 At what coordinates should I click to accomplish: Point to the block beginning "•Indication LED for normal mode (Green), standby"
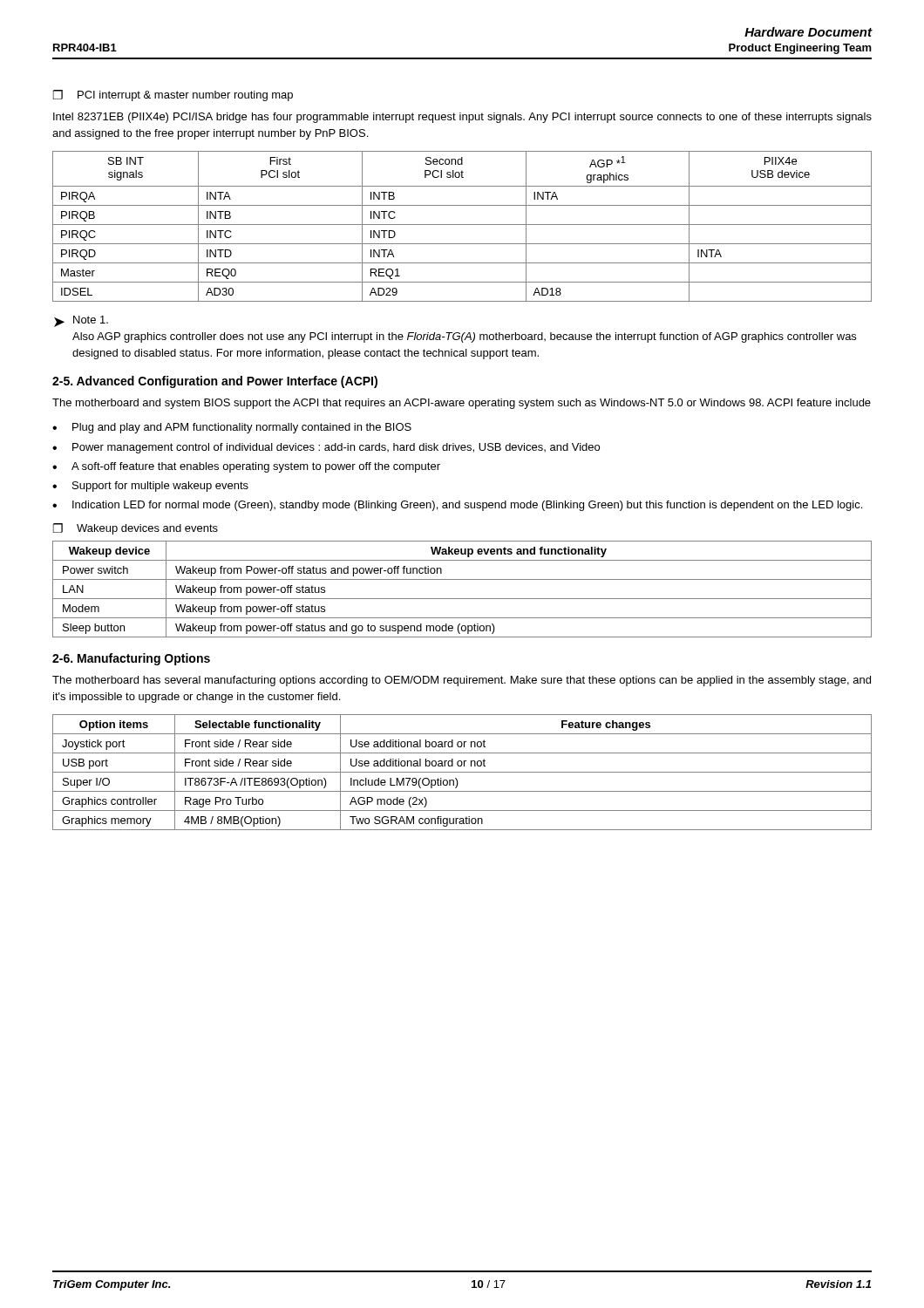pyautogui.click(x=458, y=506)
